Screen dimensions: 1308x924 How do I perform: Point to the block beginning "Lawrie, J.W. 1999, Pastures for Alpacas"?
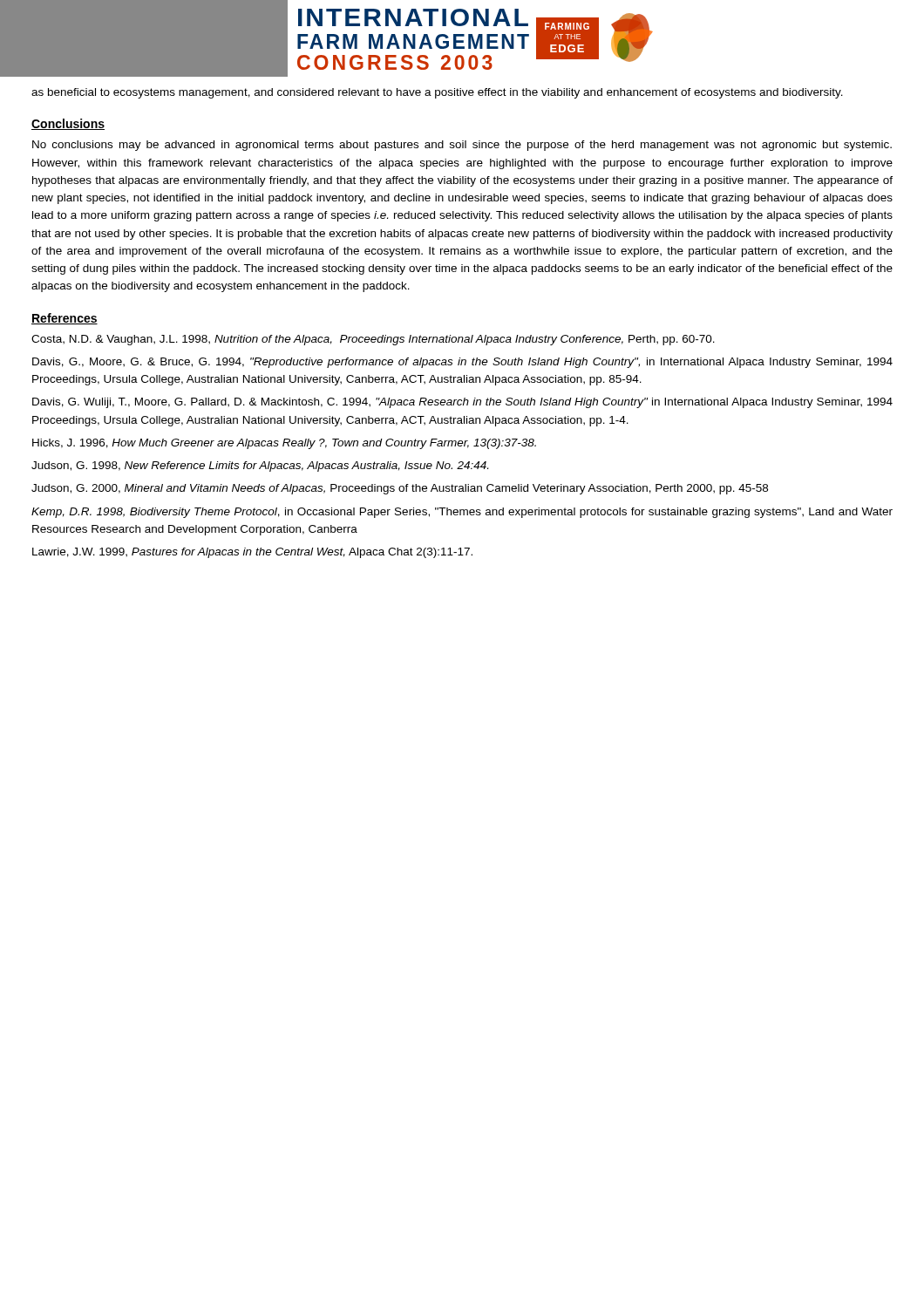(x=252, y=552)
